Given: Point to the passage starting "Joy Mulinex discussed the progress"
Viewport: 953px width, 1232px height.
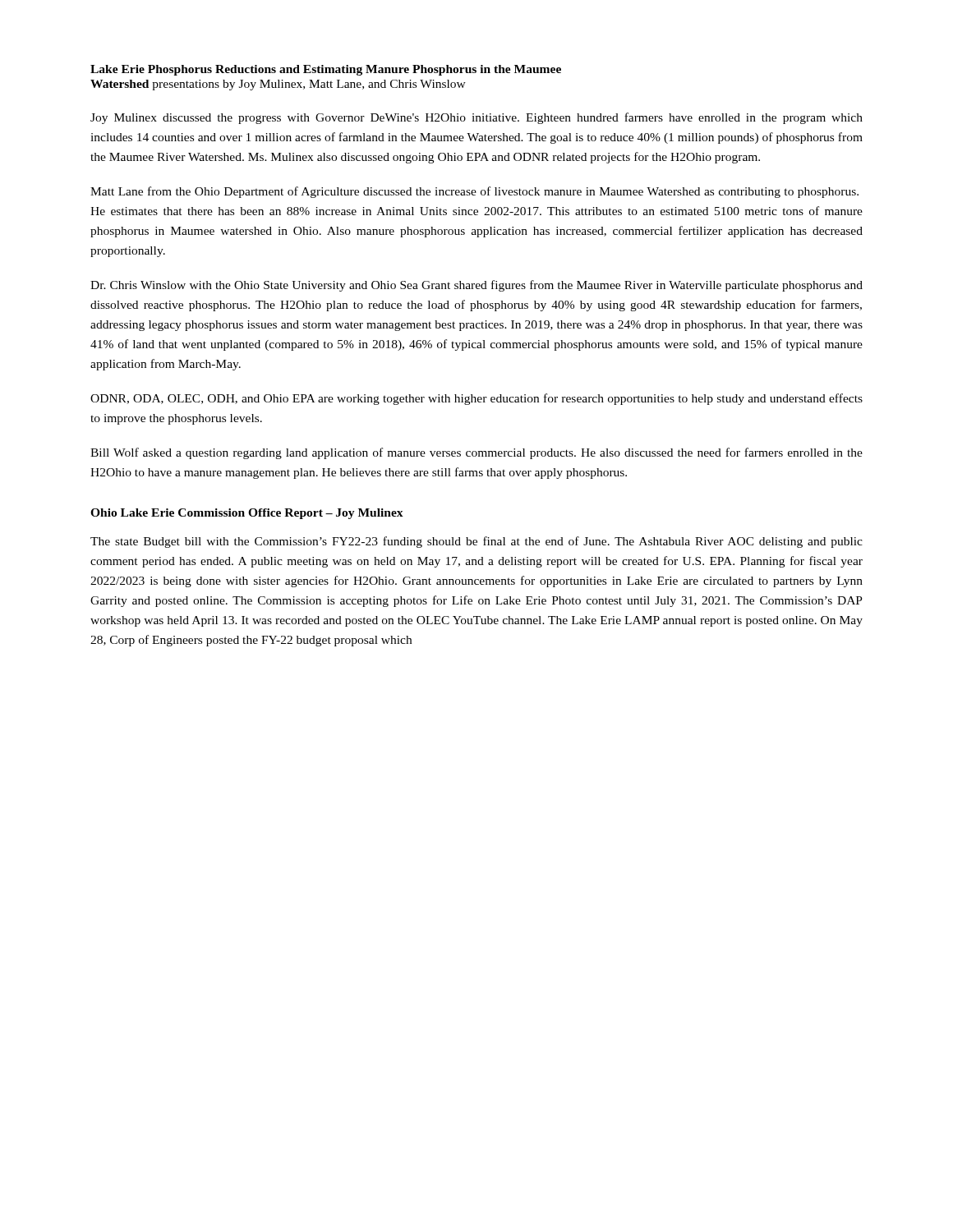Looking at the screenshot, I should coord(476,137).
